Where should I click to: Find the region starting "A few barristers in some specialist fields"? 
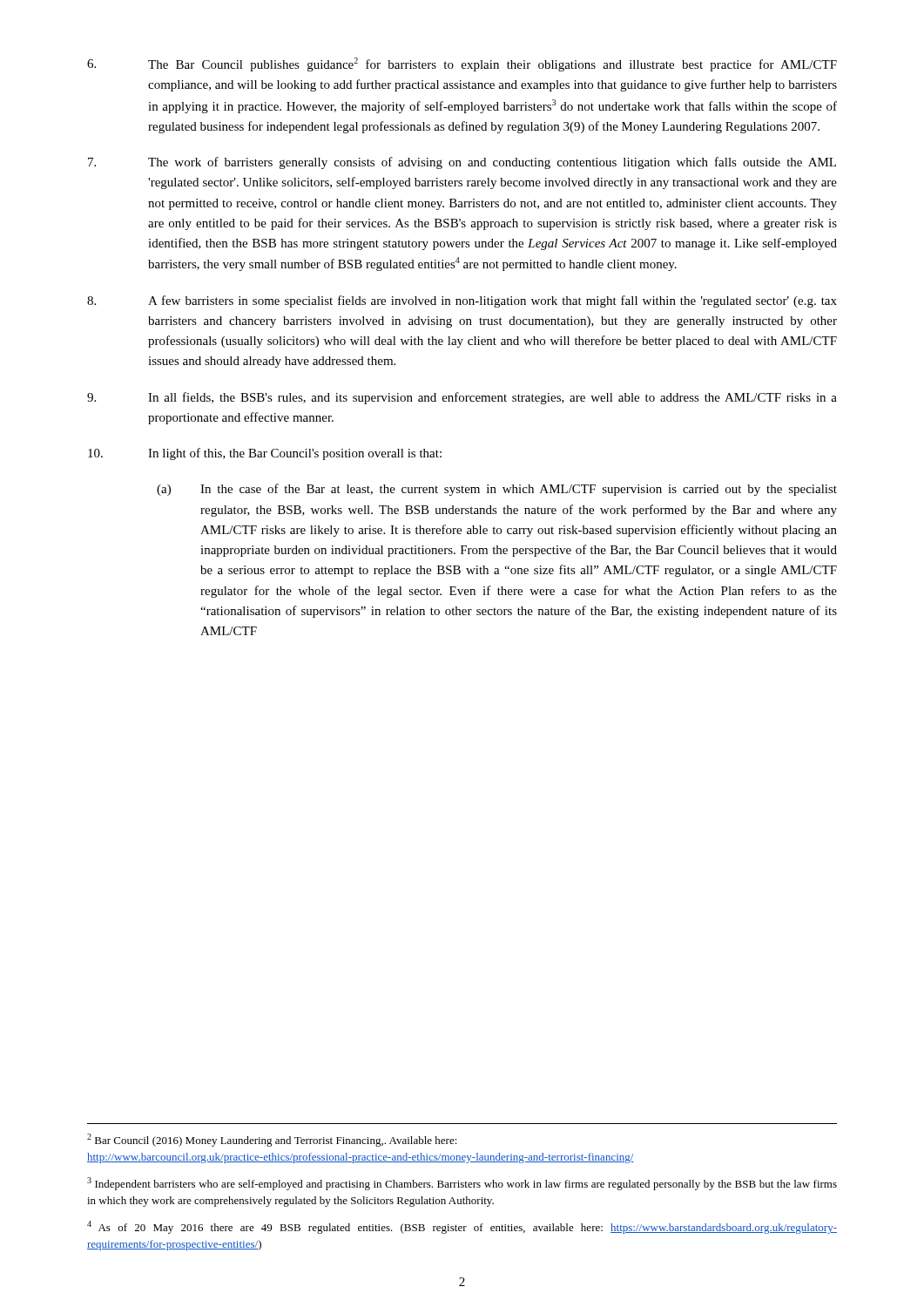[x=462, y=331]
